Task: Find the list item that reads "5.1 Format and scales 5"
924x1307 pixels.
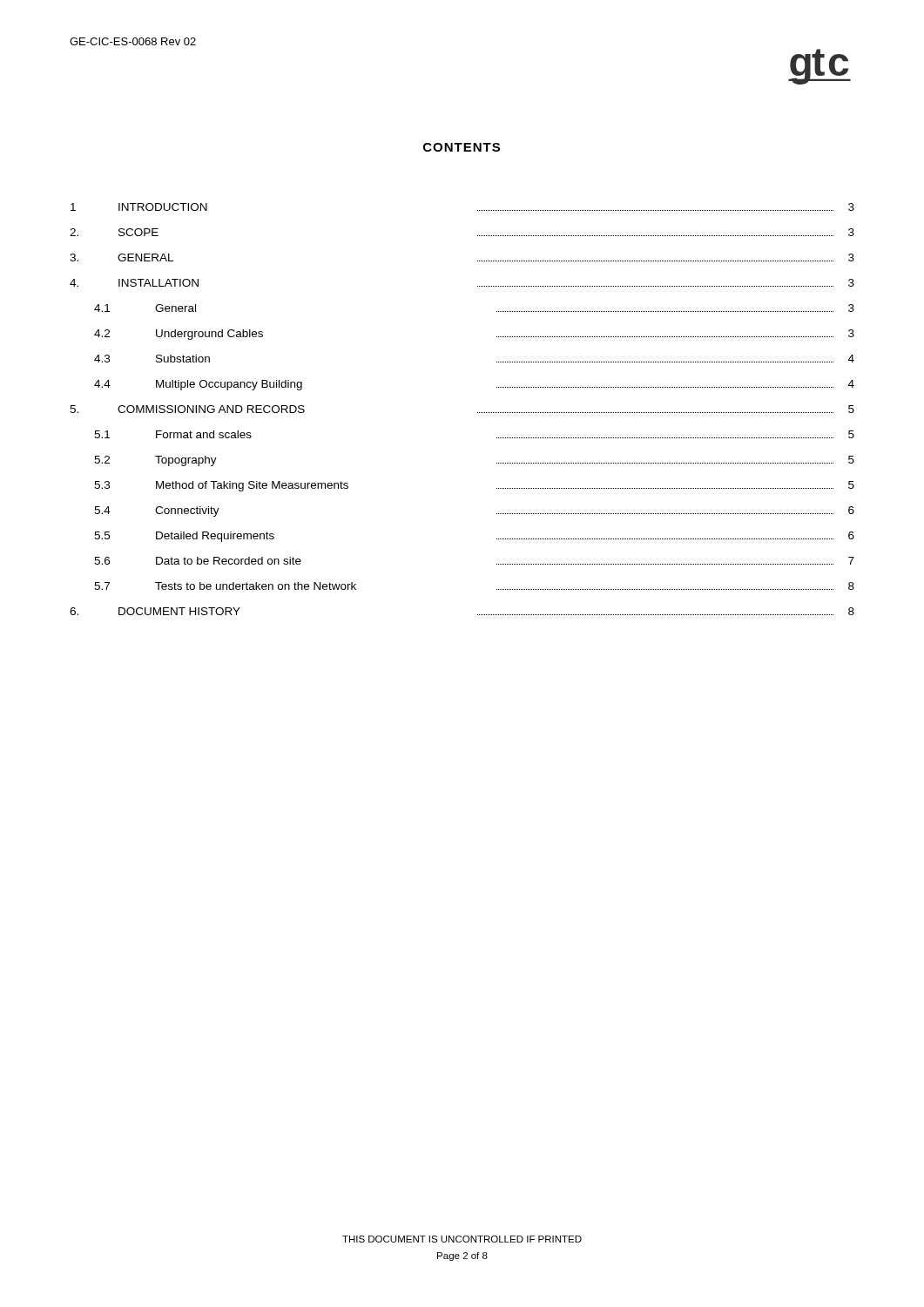Action: 97,433
